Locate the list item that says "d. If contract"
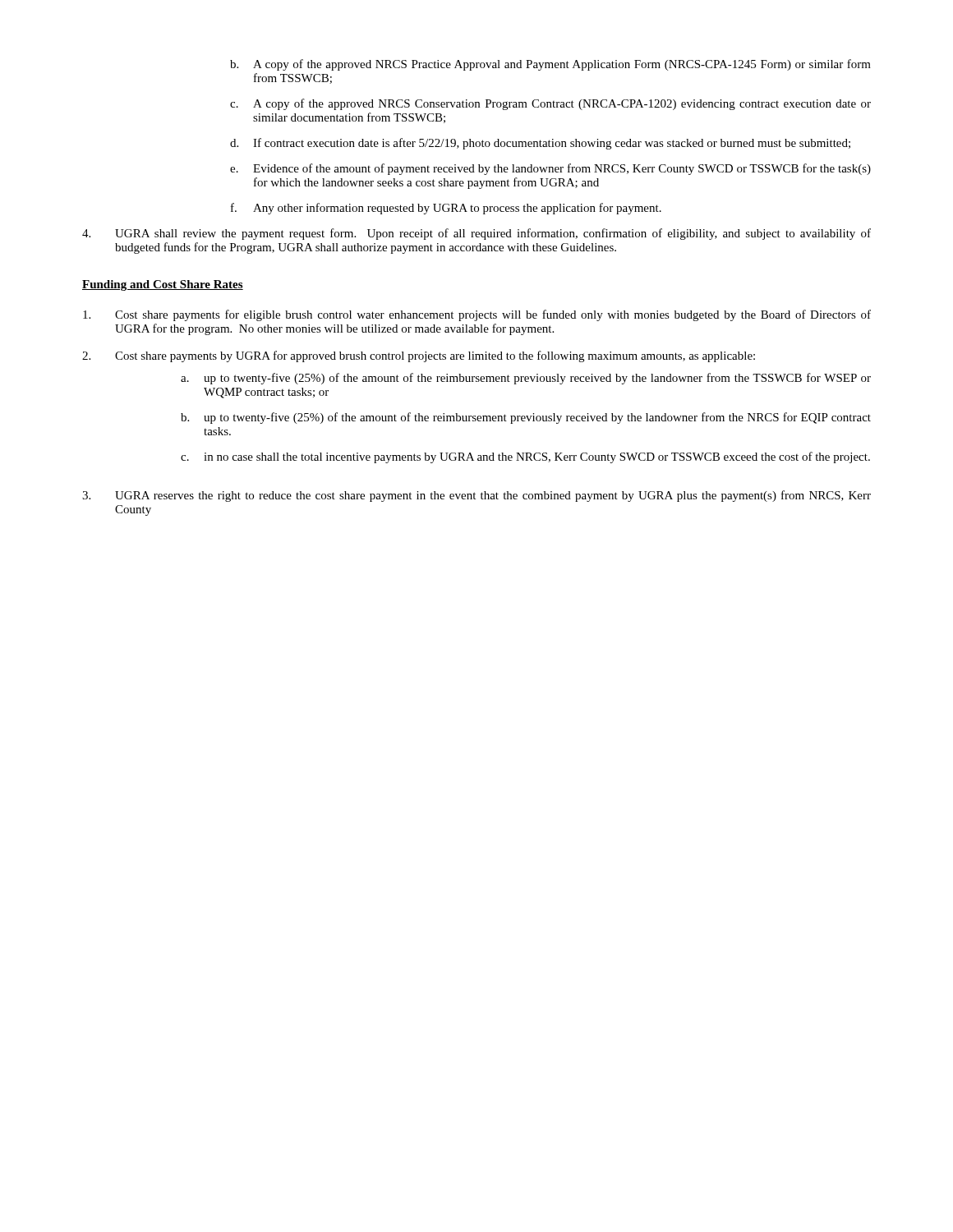The height and width of the screenshot is (1232, 953). [x=550, y=143]
